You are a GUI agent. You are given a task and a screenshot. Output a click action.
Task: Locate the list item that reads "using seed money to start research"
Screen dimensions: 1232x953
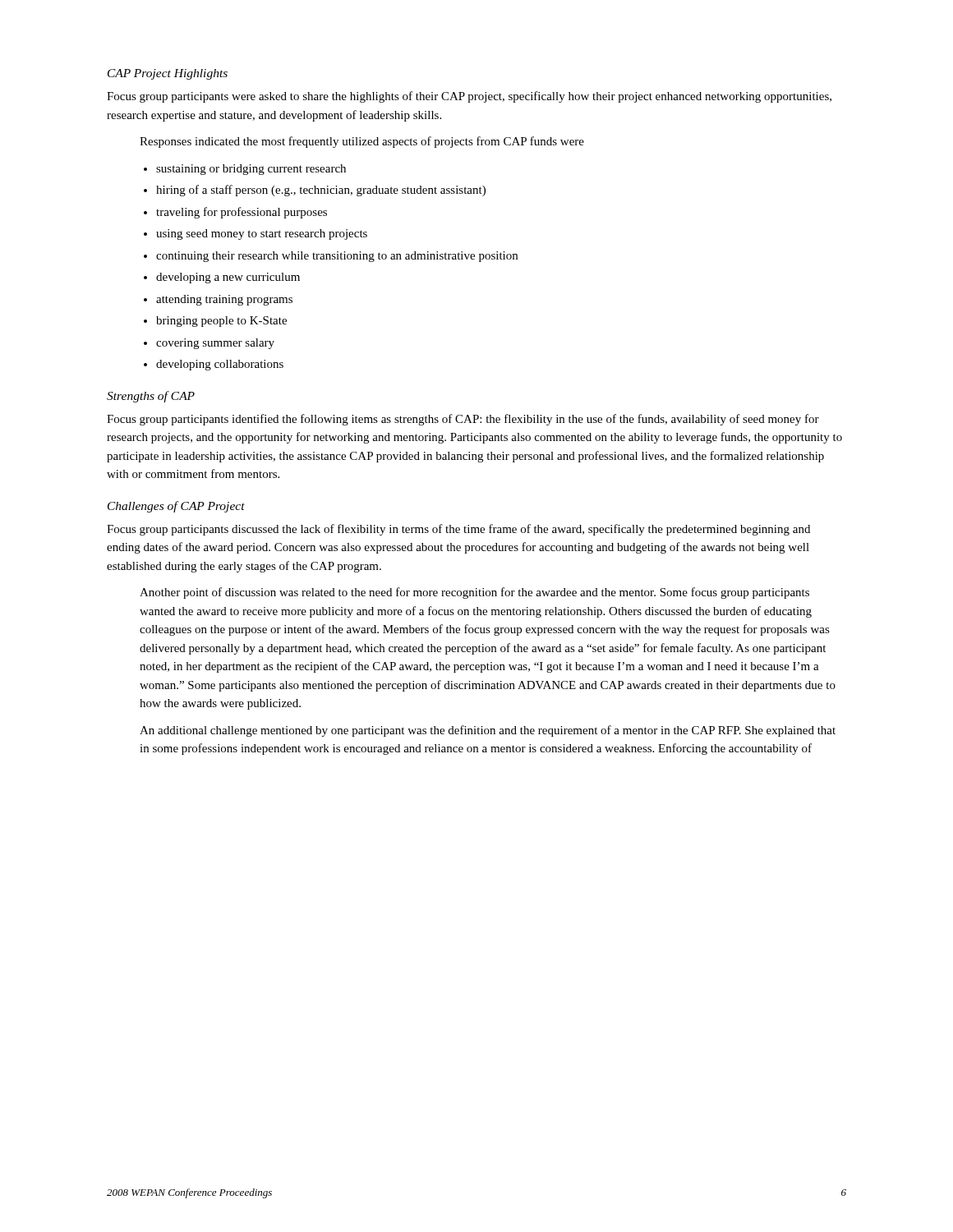point(262,233)
